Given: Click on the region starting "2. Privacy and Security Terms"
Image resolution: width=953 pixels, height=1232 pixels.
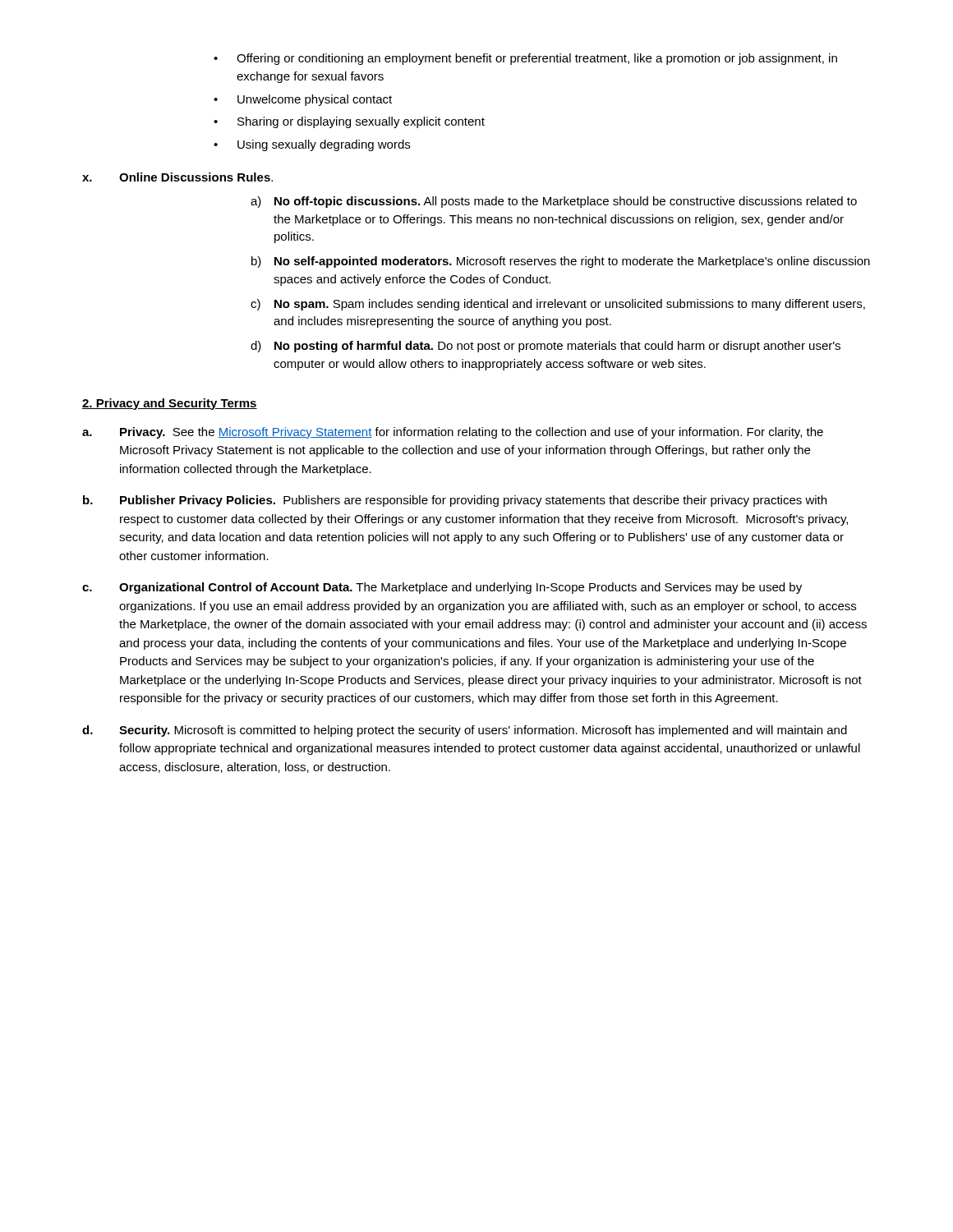Looking at the screenshot, I should pos(169,402).
